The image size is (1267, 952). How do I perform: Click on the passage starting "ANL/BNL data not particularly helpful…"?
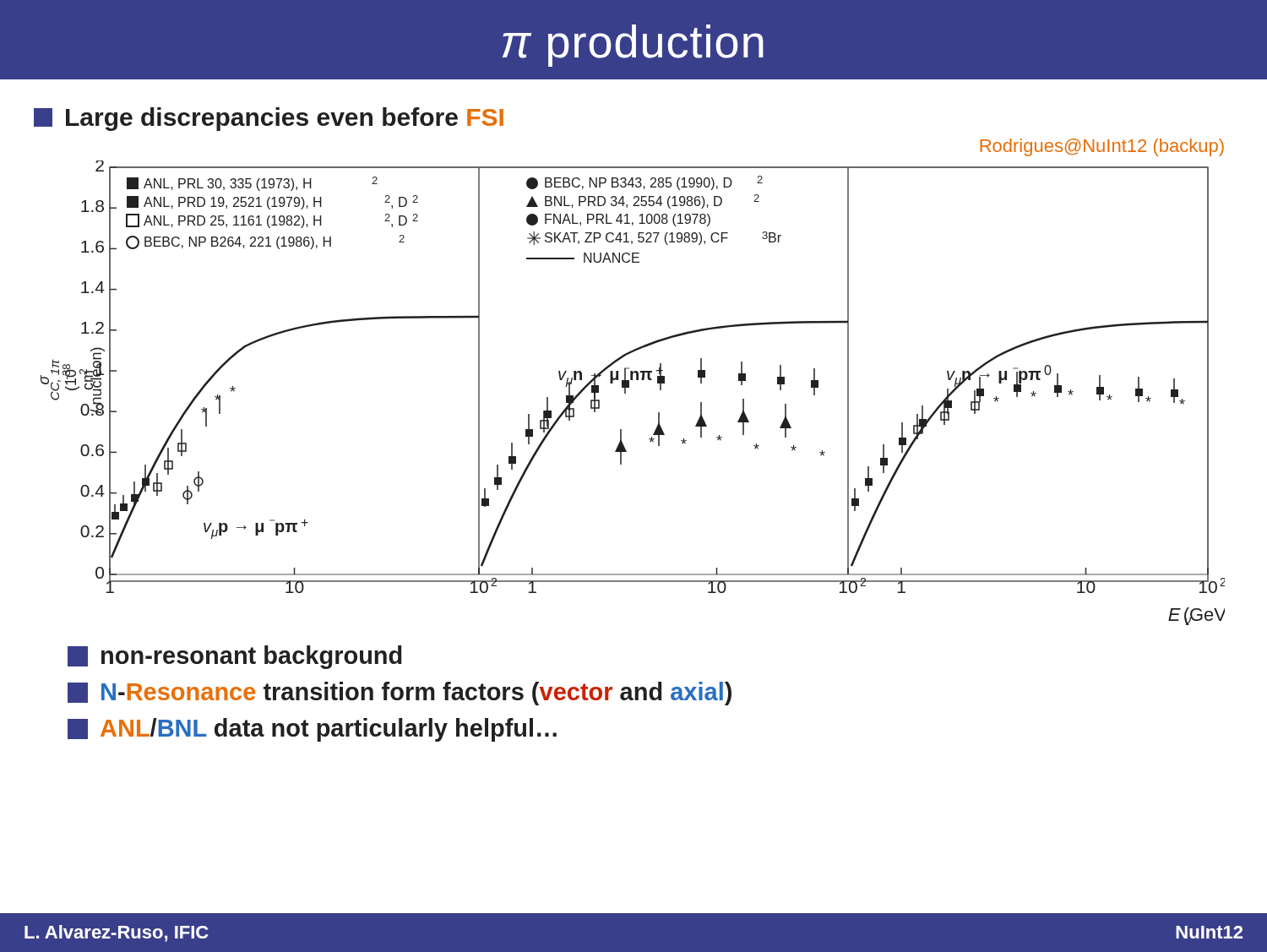tap(313, 729)
